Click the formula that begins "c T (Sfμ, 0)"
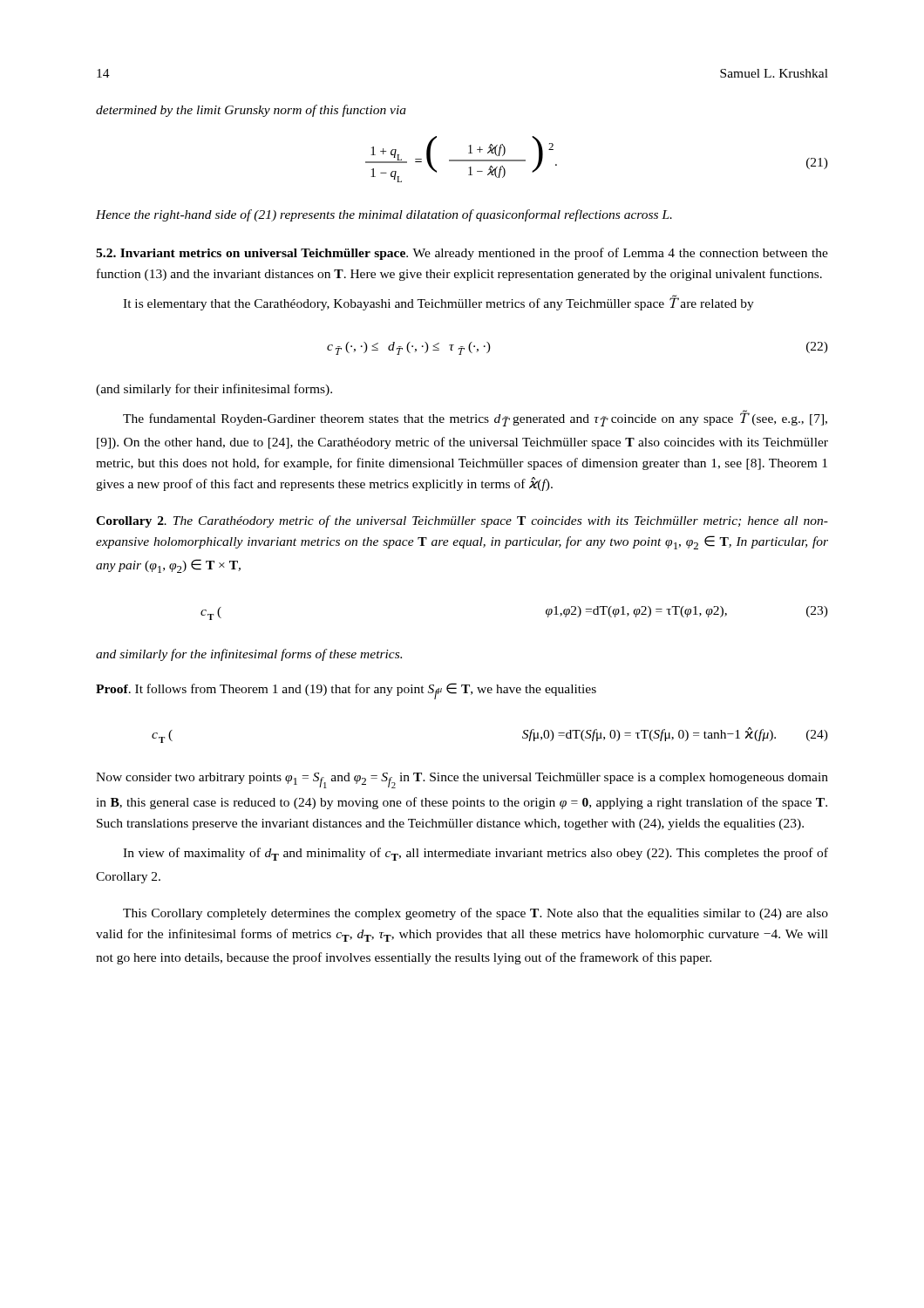 coord(170,735)
